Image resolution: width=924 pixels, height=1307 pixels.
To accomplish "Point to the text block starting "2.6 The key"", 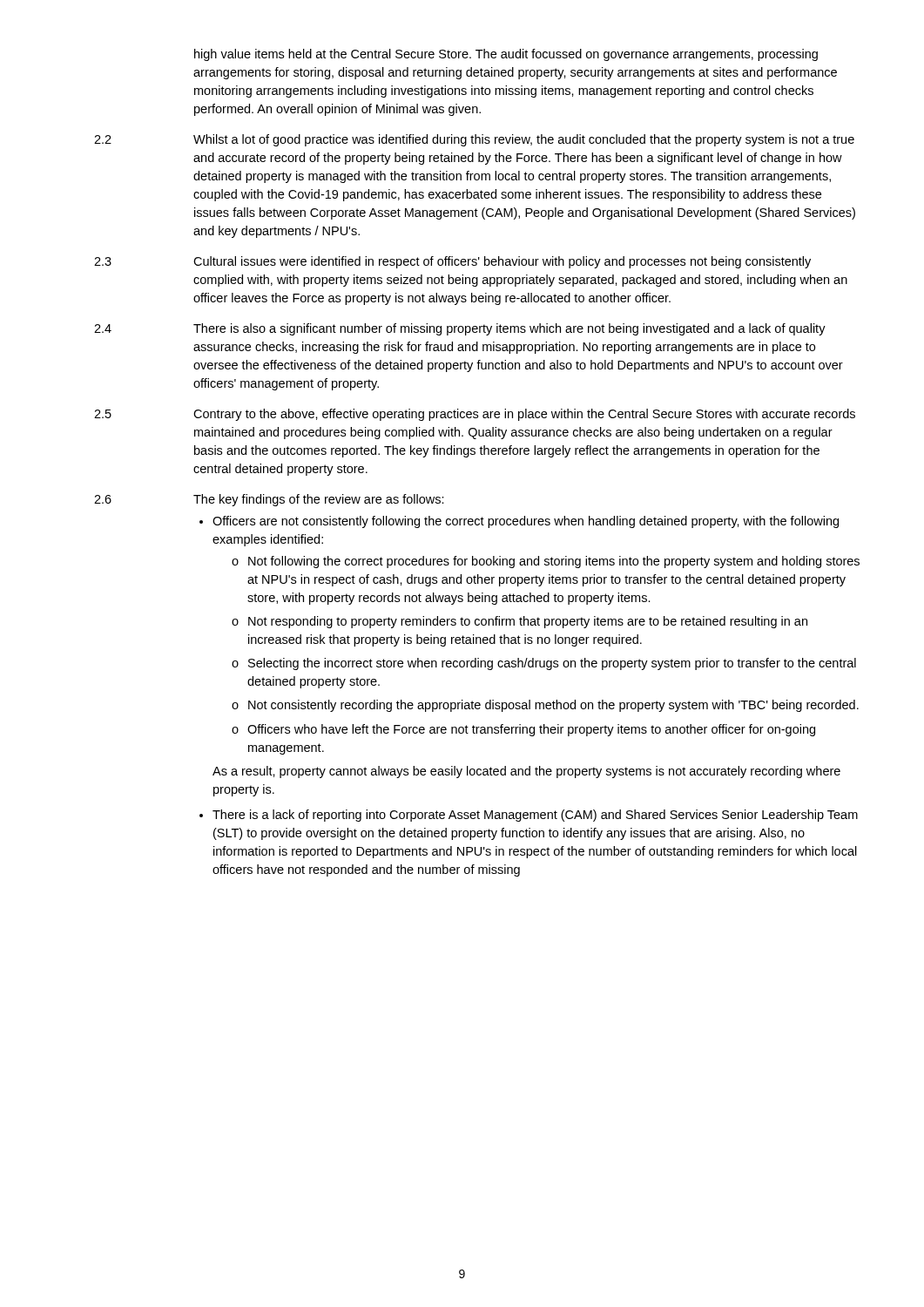I will (x=269, y=500).
